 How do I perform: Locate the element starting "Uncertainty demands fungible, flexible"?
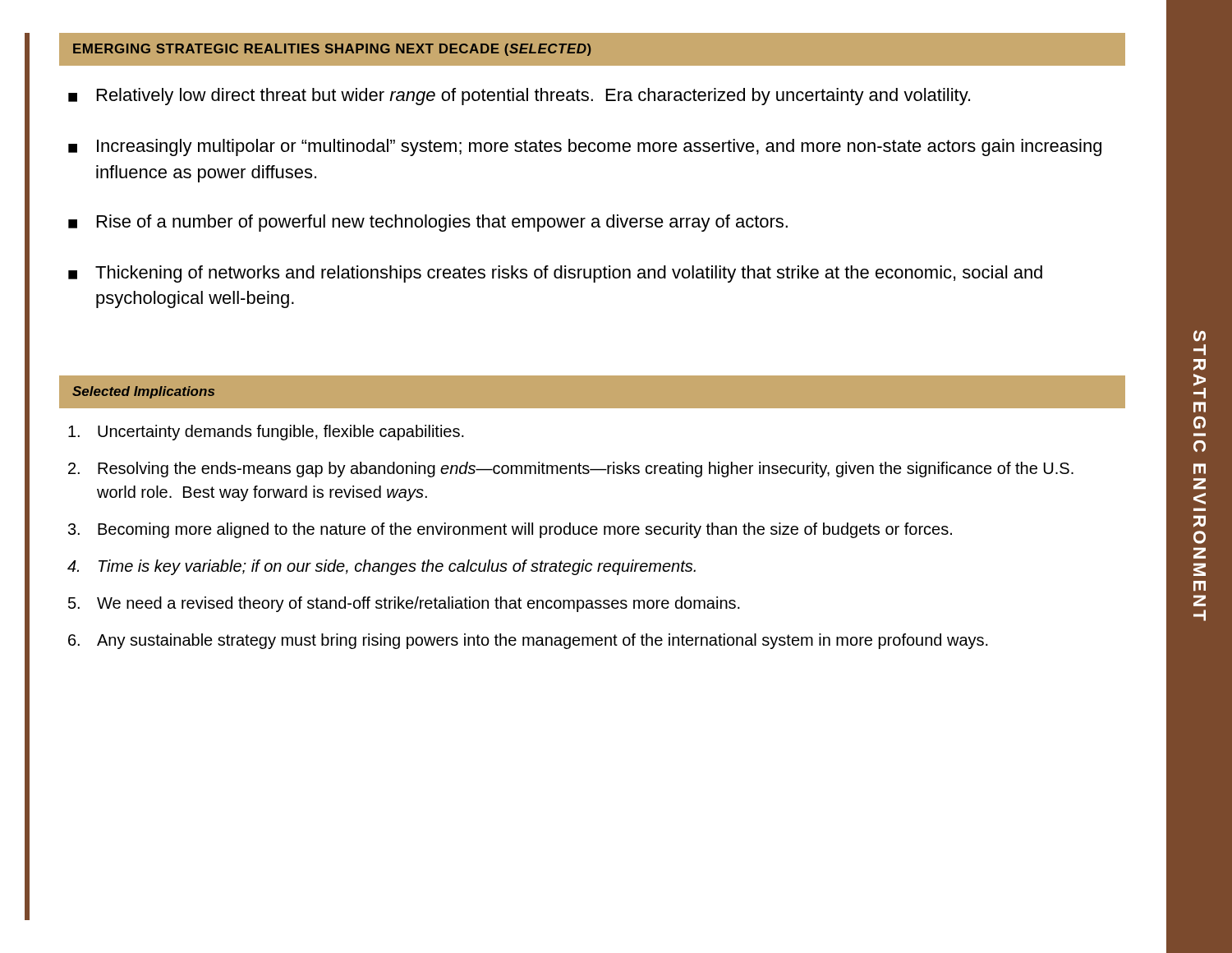click(266, 432)
